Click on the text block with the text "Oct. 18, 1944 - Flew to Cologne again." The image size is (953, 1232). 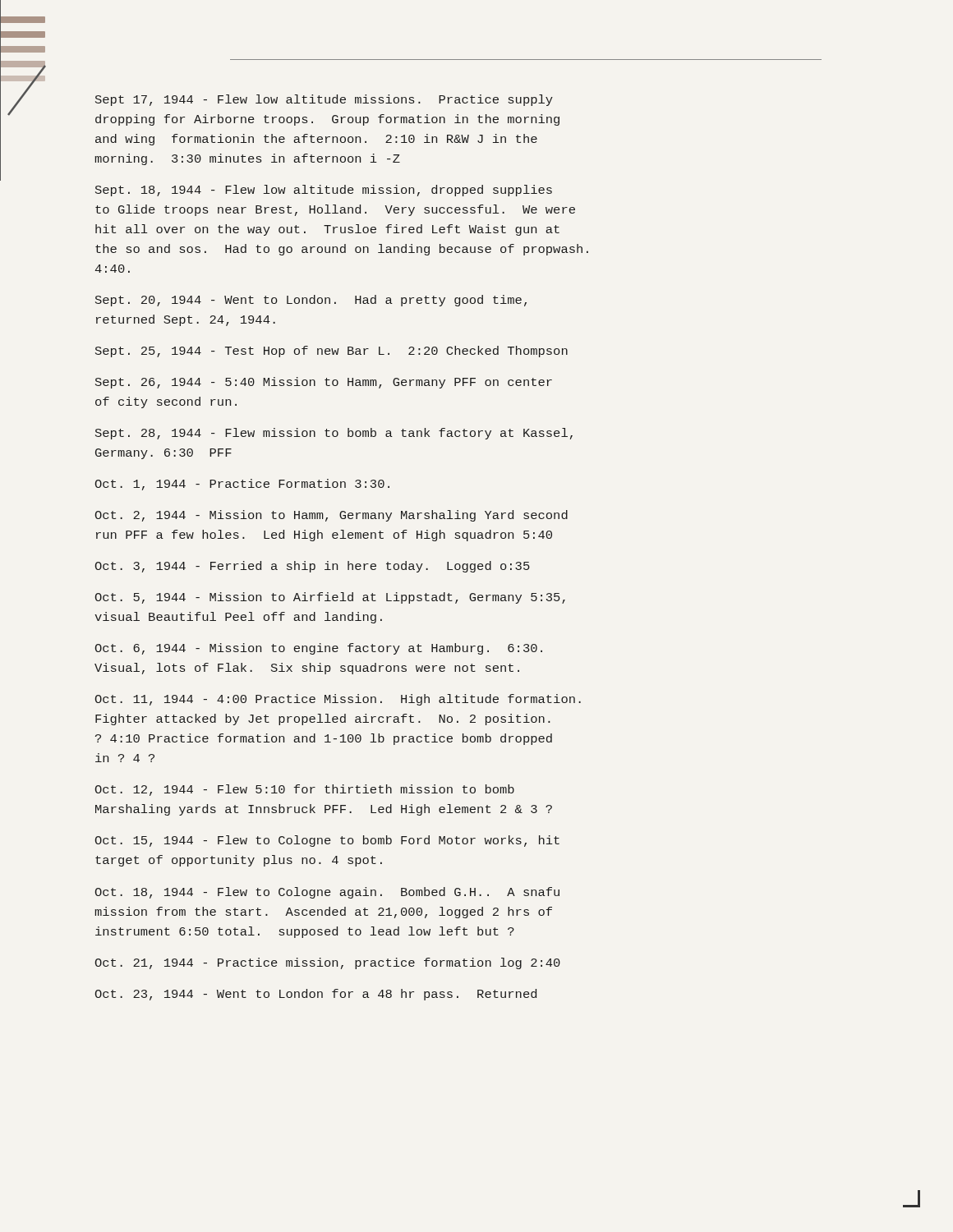[x=328, y=912]
